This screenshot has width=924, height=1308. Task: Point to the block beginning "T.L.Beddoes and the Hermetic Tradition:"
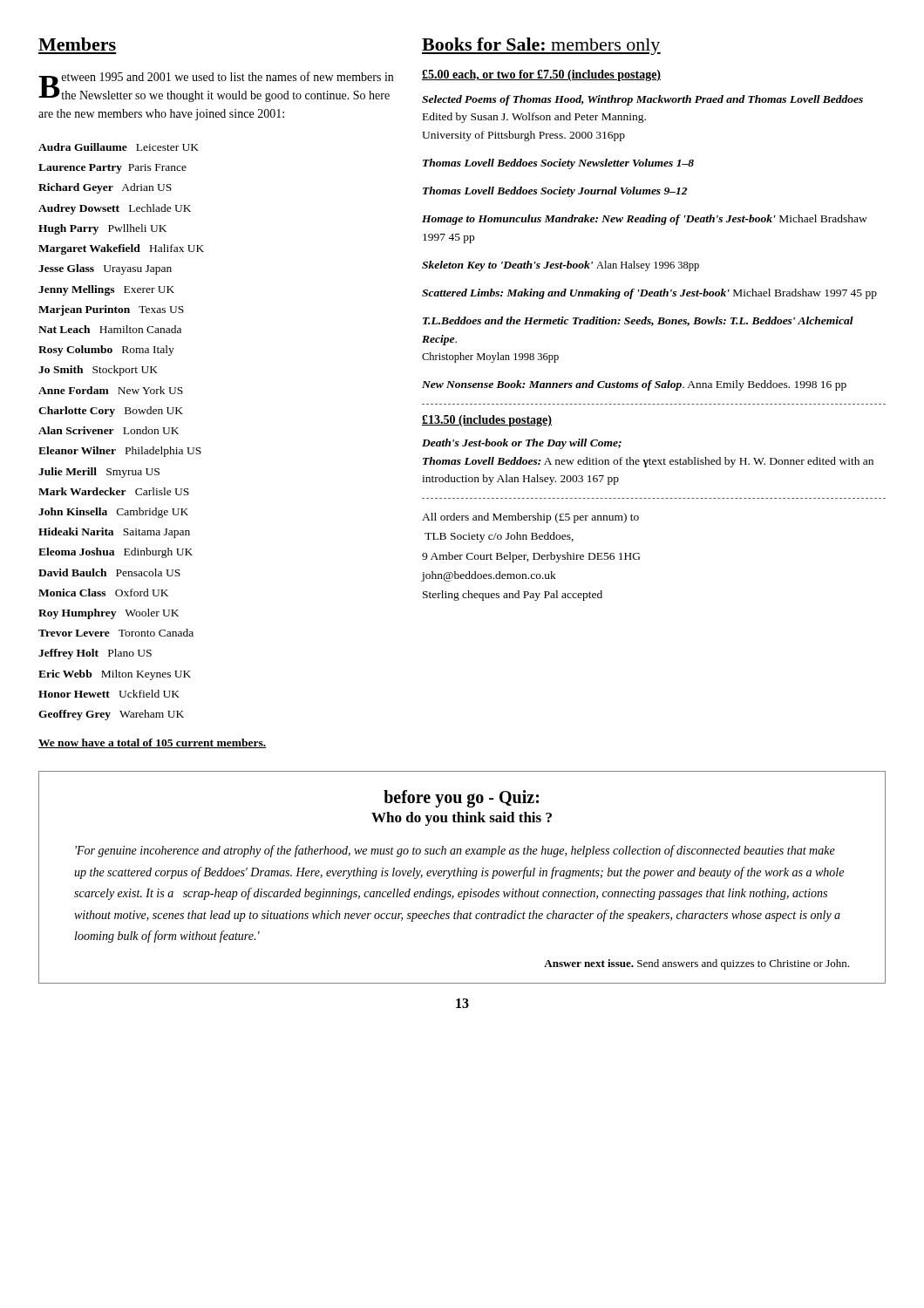coord(638,321)
